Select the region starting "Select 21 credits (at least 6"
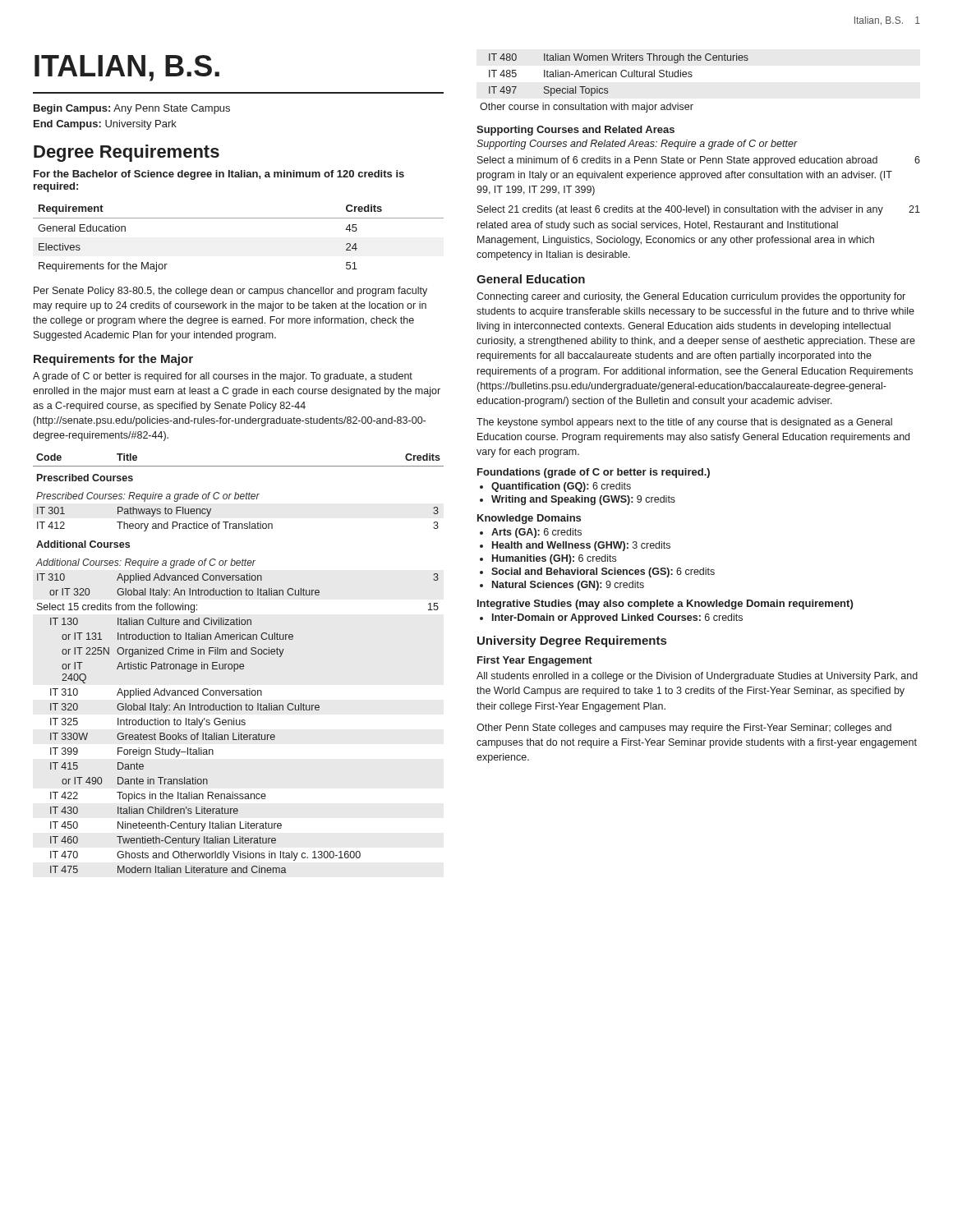The height and width of the screenshot is (1232, 953). (698, 232)
